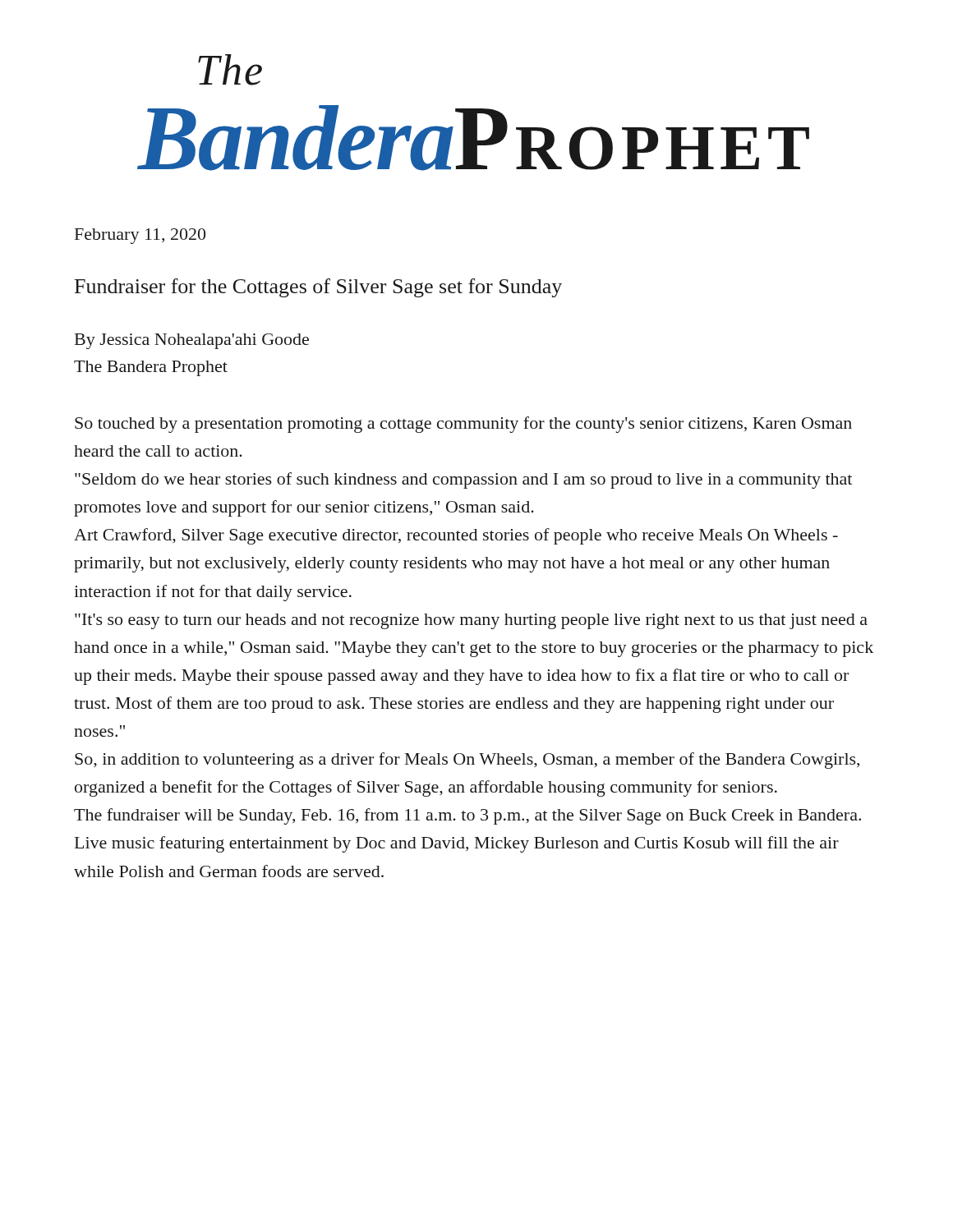Select the text that says "February 11, 2020"
953x1232 pixels.
pyautogui.click(x=140, y=234)
